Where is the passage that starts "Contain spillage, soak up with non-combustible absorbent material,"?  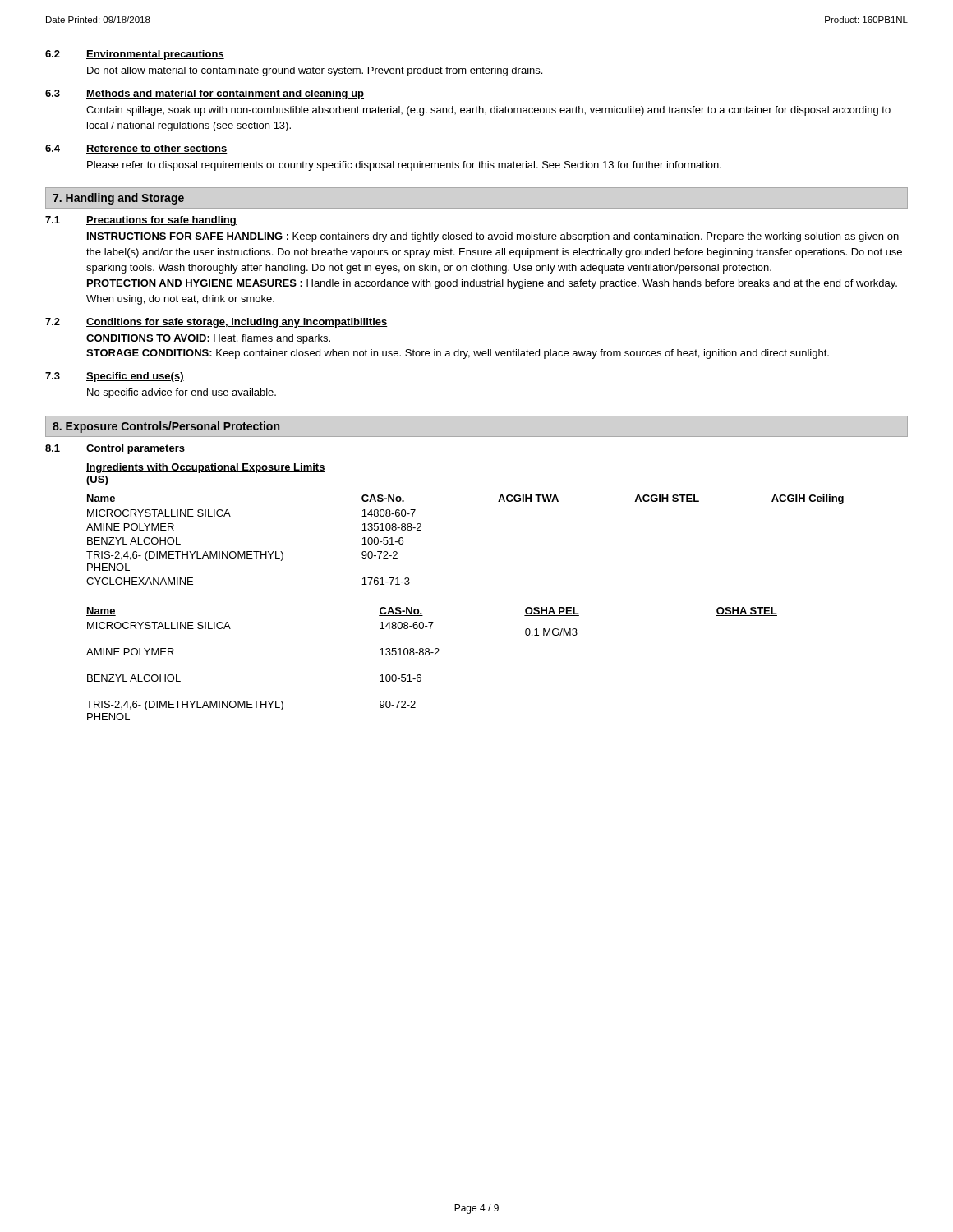[488, 117]
